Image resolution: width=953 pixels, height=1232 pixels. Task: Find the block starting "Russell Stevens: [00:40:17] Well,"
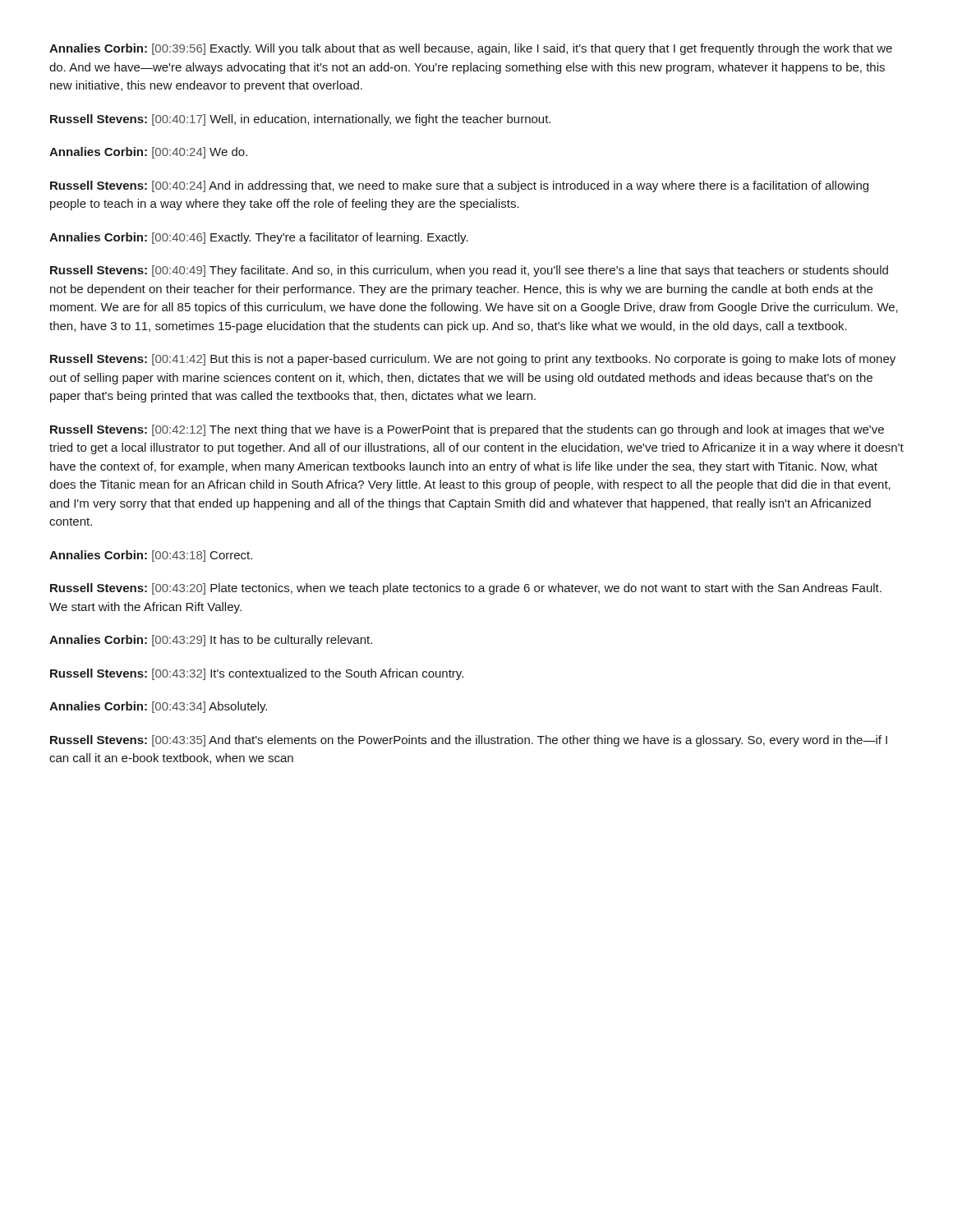(476, 119)
